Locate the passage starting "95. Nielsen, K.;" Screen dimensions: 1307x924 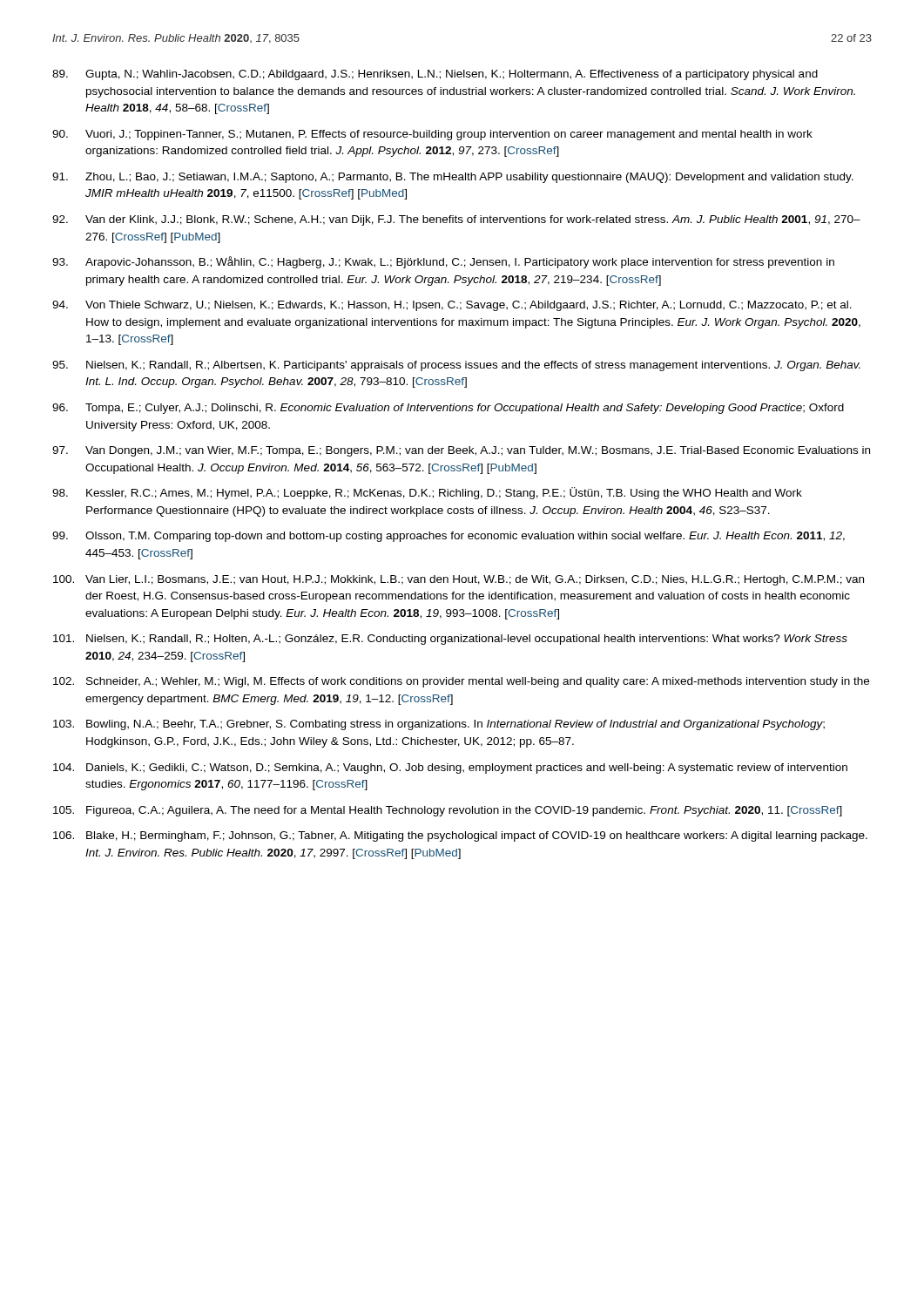point(462,373)
